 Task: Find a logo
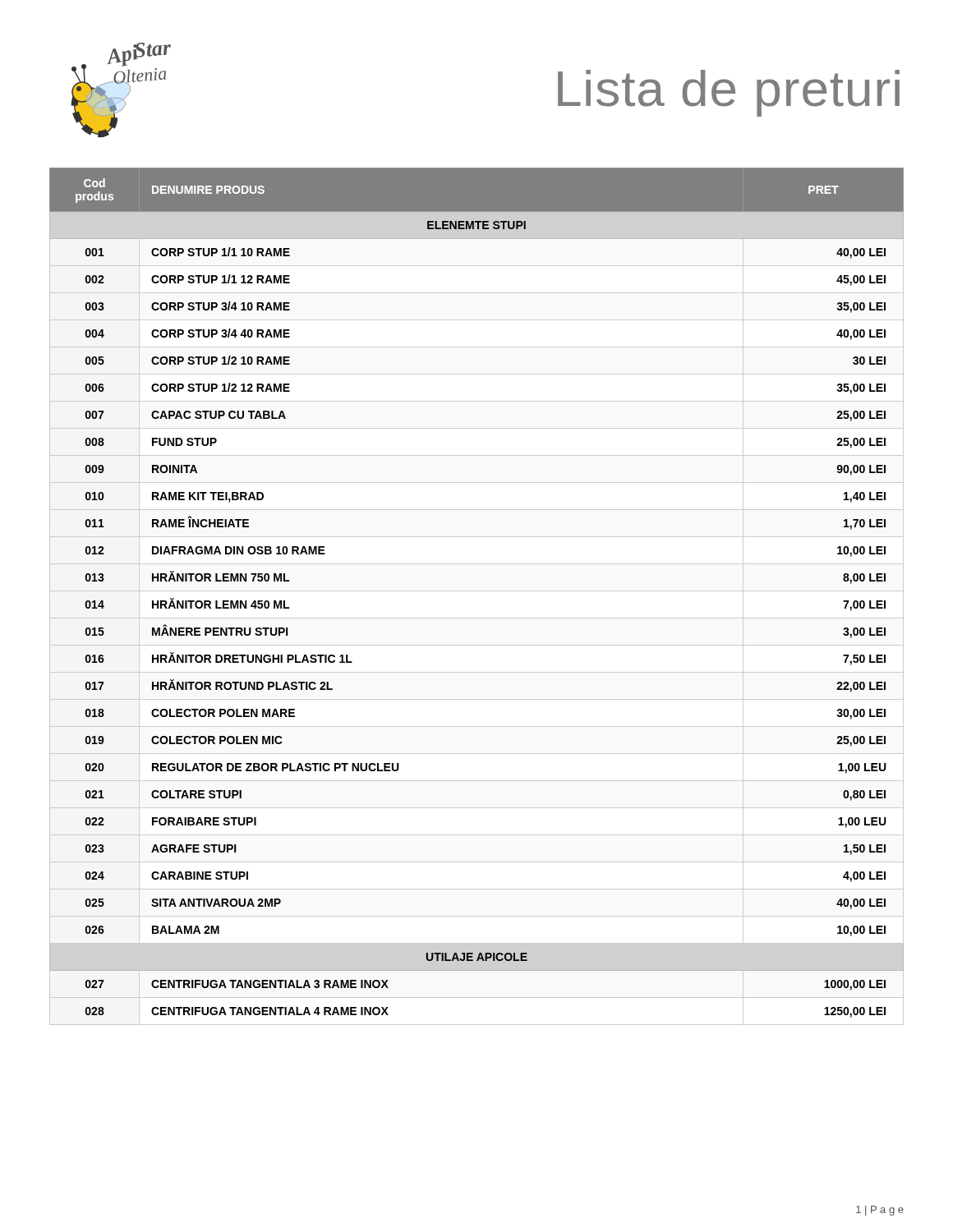pos(123,88)
